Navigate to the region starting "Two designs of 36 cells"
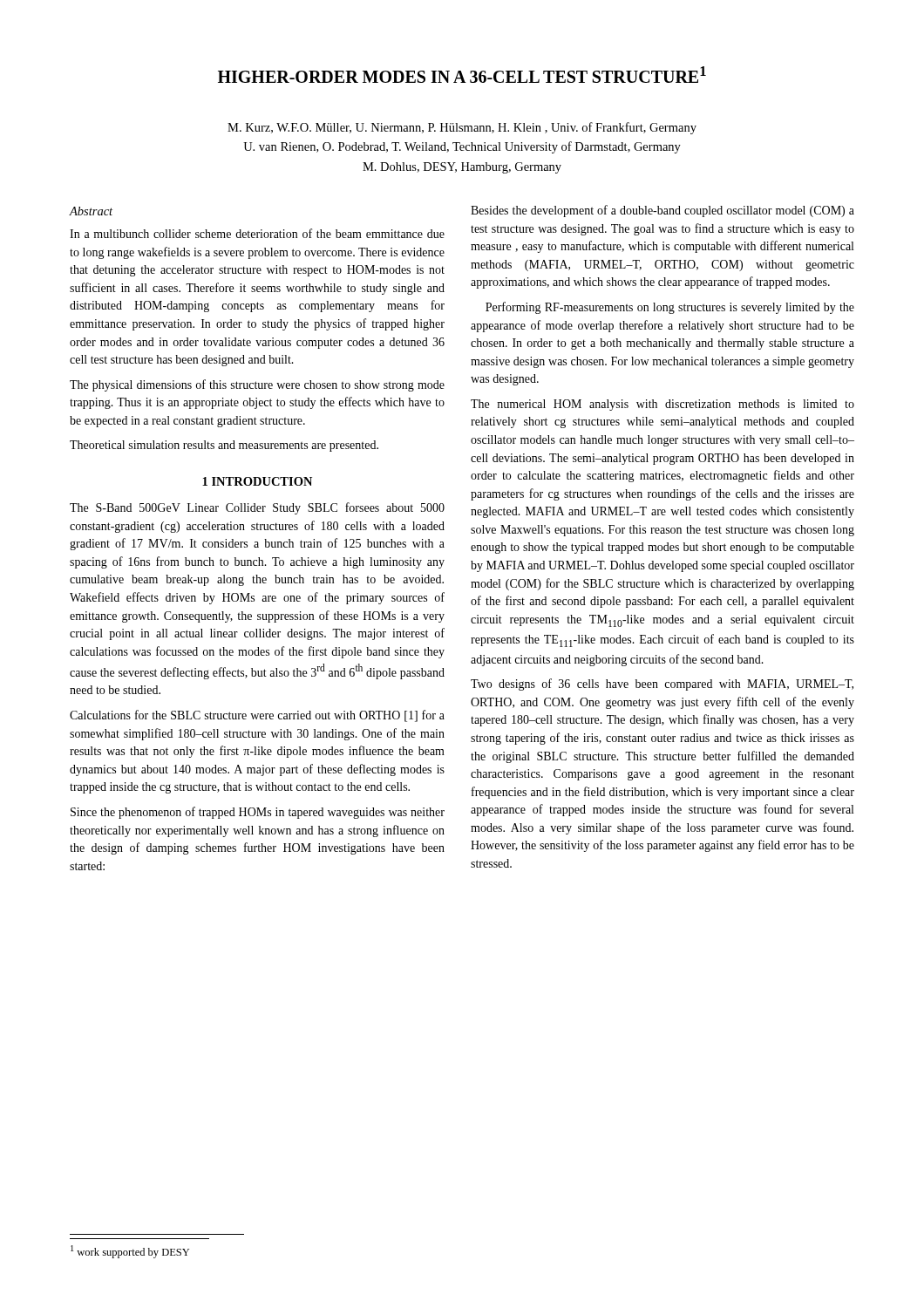This screenshot has height=1308, width=924. coord(662,774)
